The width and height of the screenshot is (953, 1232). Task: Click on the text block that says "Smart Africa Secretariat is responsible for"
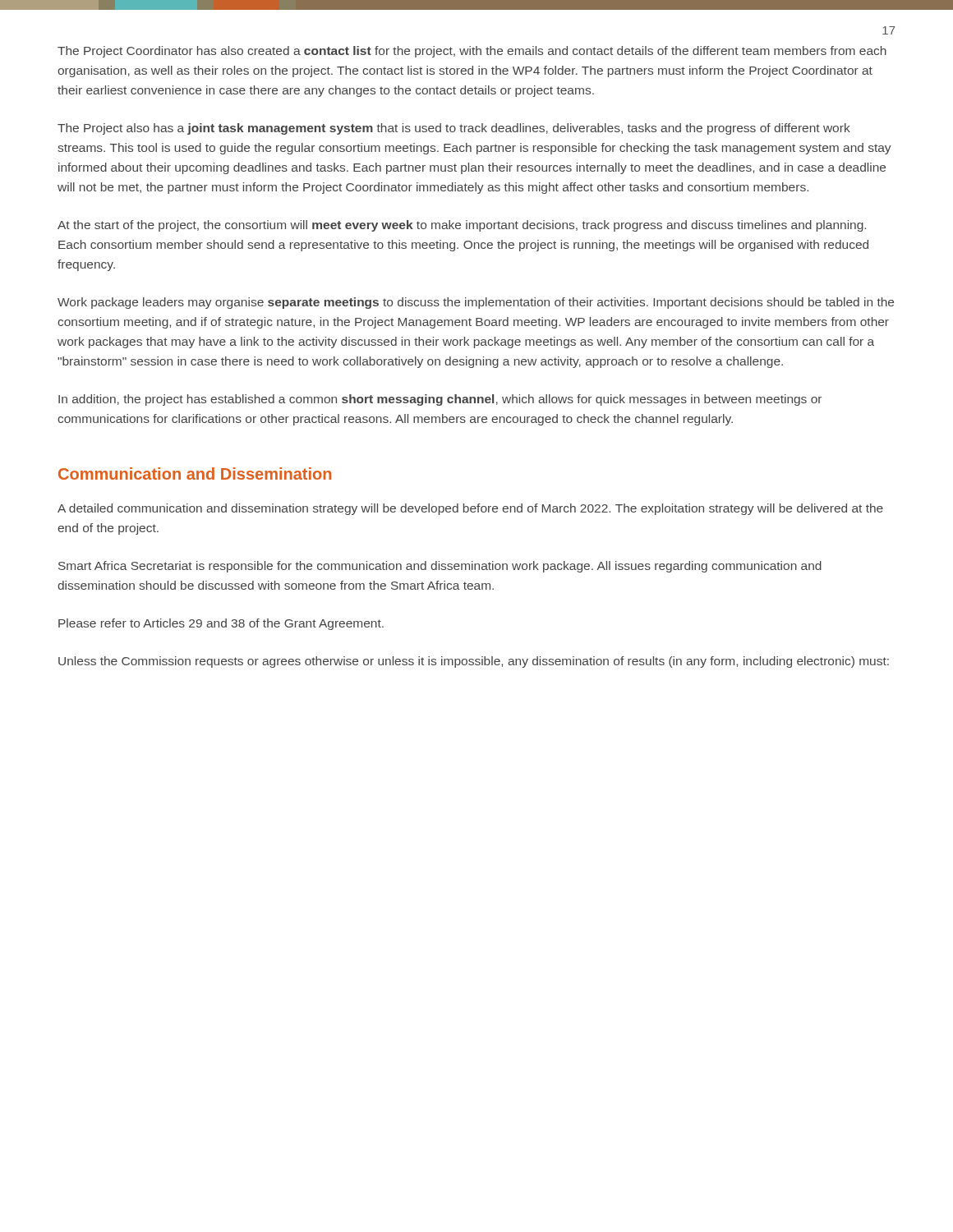tap(440, 576)
